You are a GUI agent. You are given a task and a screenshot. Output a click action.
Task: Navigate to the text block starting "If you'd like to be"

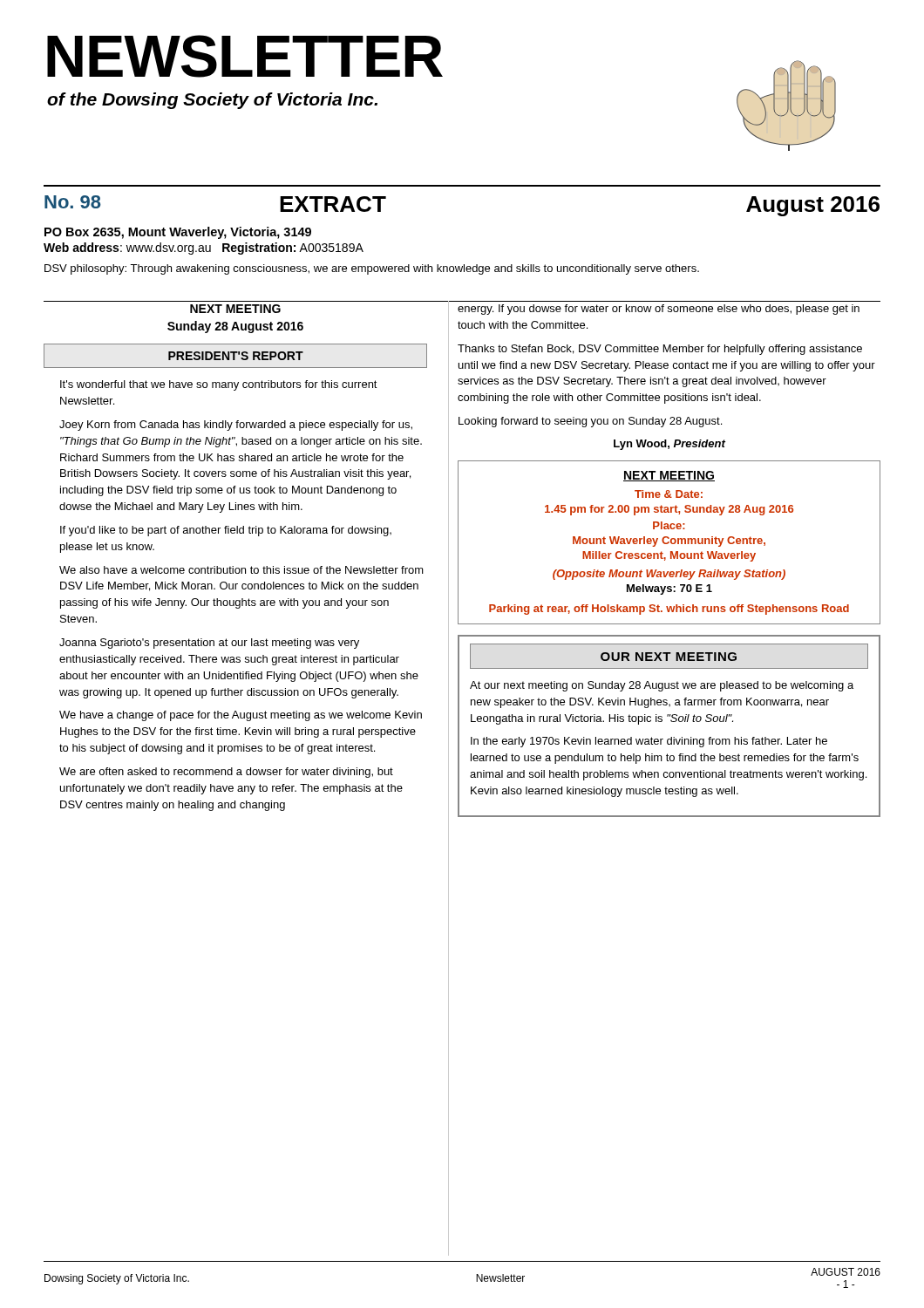[x=226, y=538]
